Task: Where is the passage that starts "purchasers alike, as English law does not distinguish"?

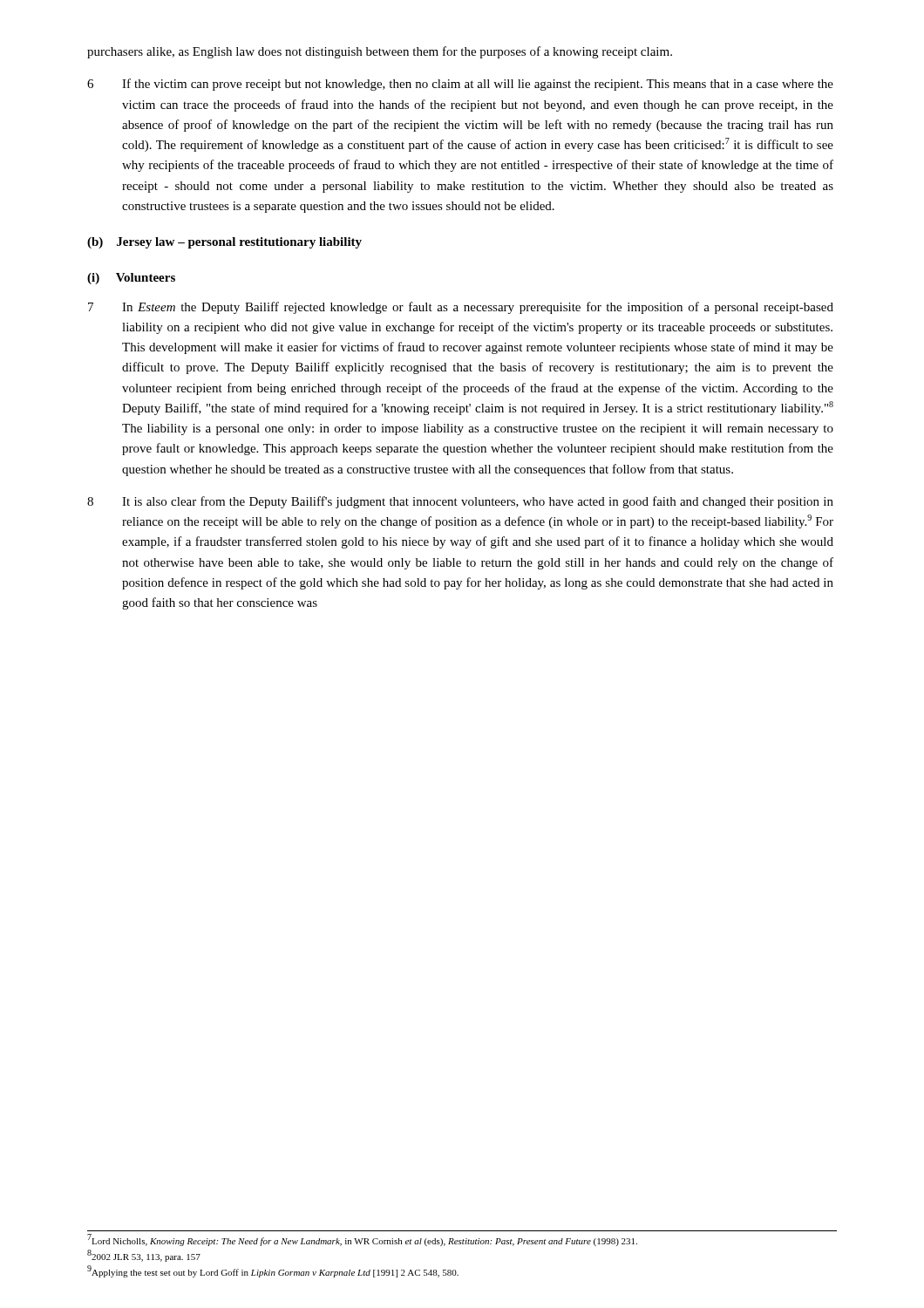Action: [x=380, y=51]
